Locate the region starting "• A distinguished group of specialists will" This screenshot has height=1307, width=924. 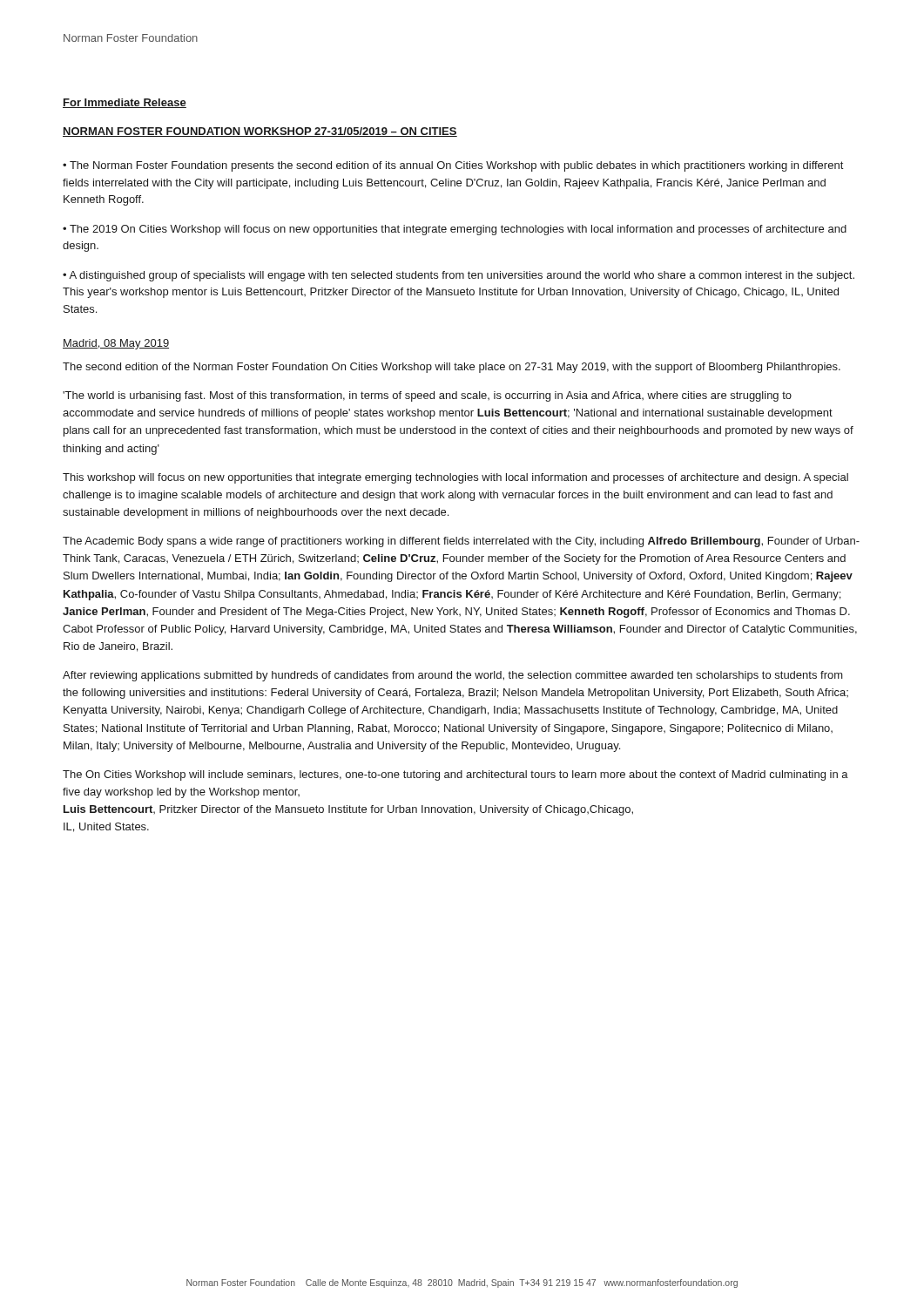point(459,291)
